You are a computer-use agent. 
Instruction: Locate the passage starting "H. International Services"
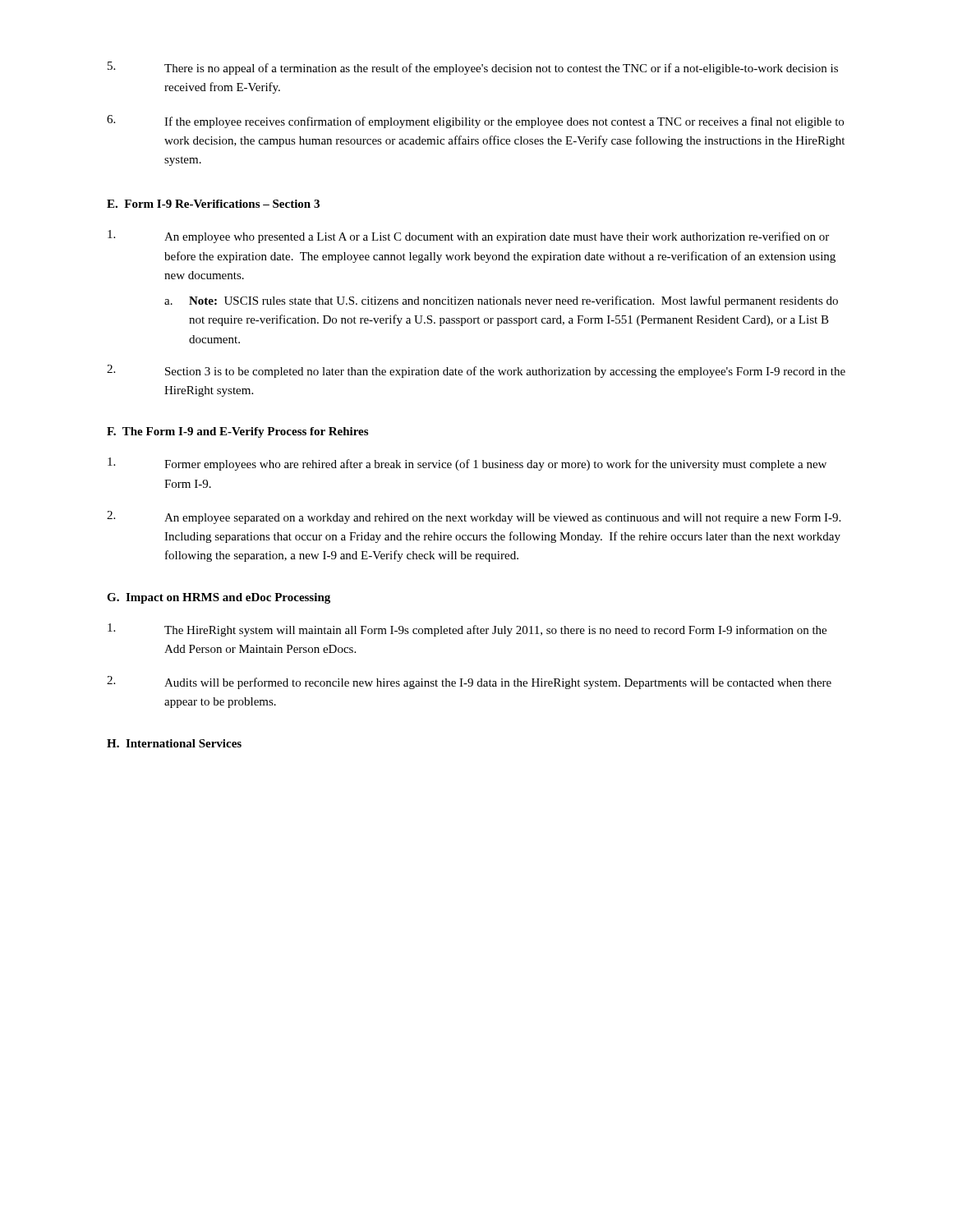[x=174, y=743]
